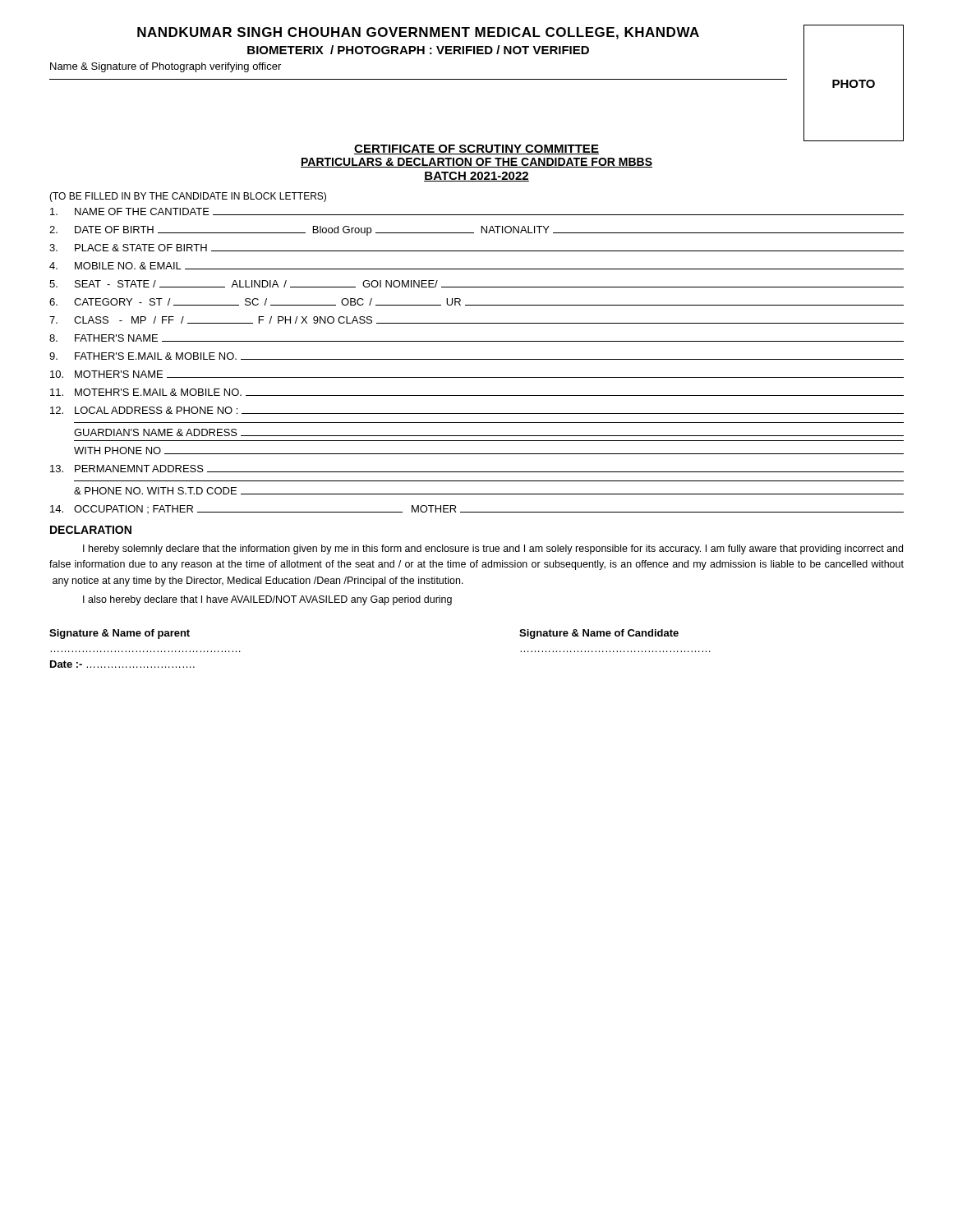Click on the block starting "I hereby solemnly declare that the information given"
Screen dimensions: 1232x953
pos(476,565)
